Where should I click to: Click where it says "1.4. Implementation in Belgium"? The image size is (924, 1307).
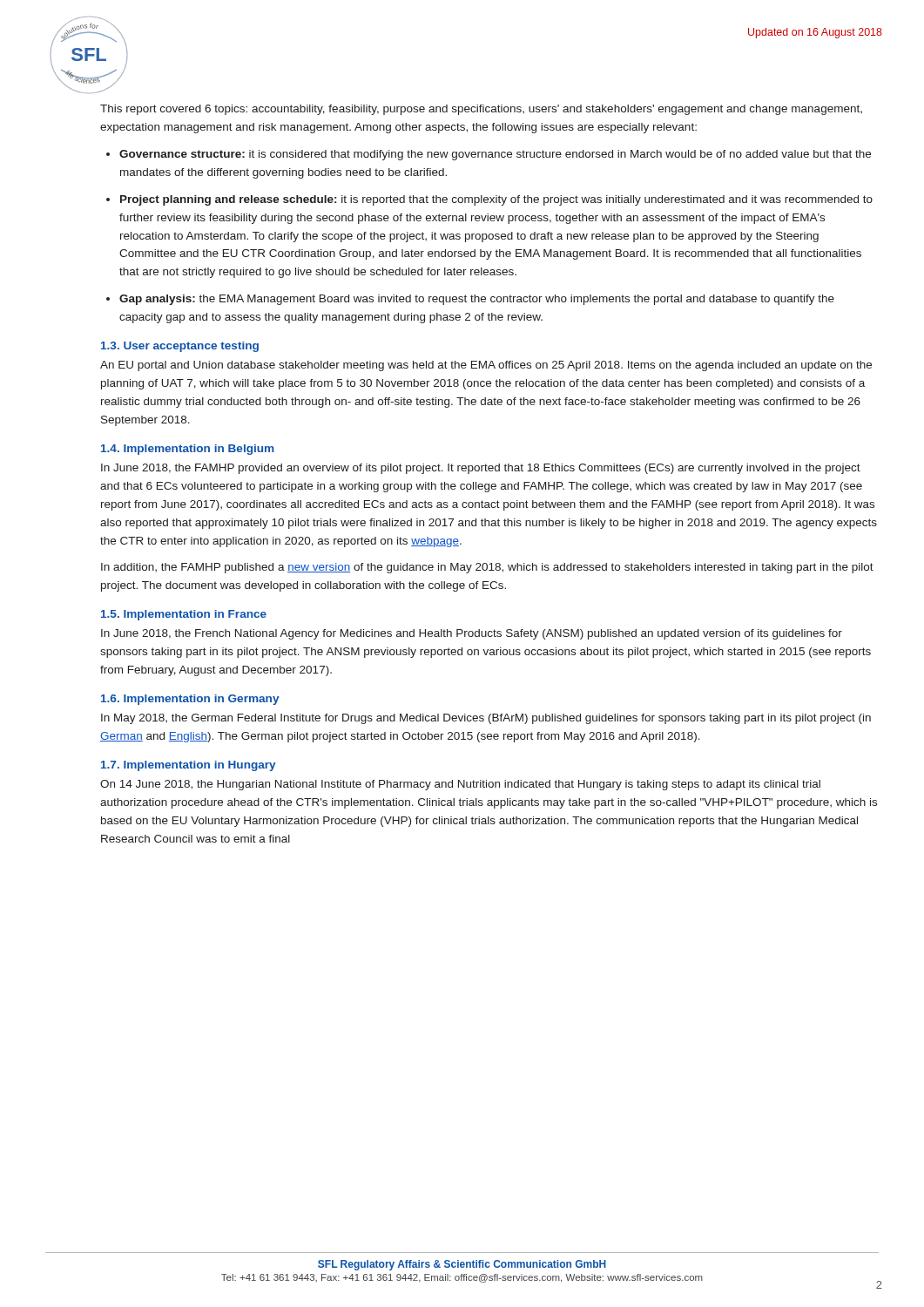coord(187,448)
